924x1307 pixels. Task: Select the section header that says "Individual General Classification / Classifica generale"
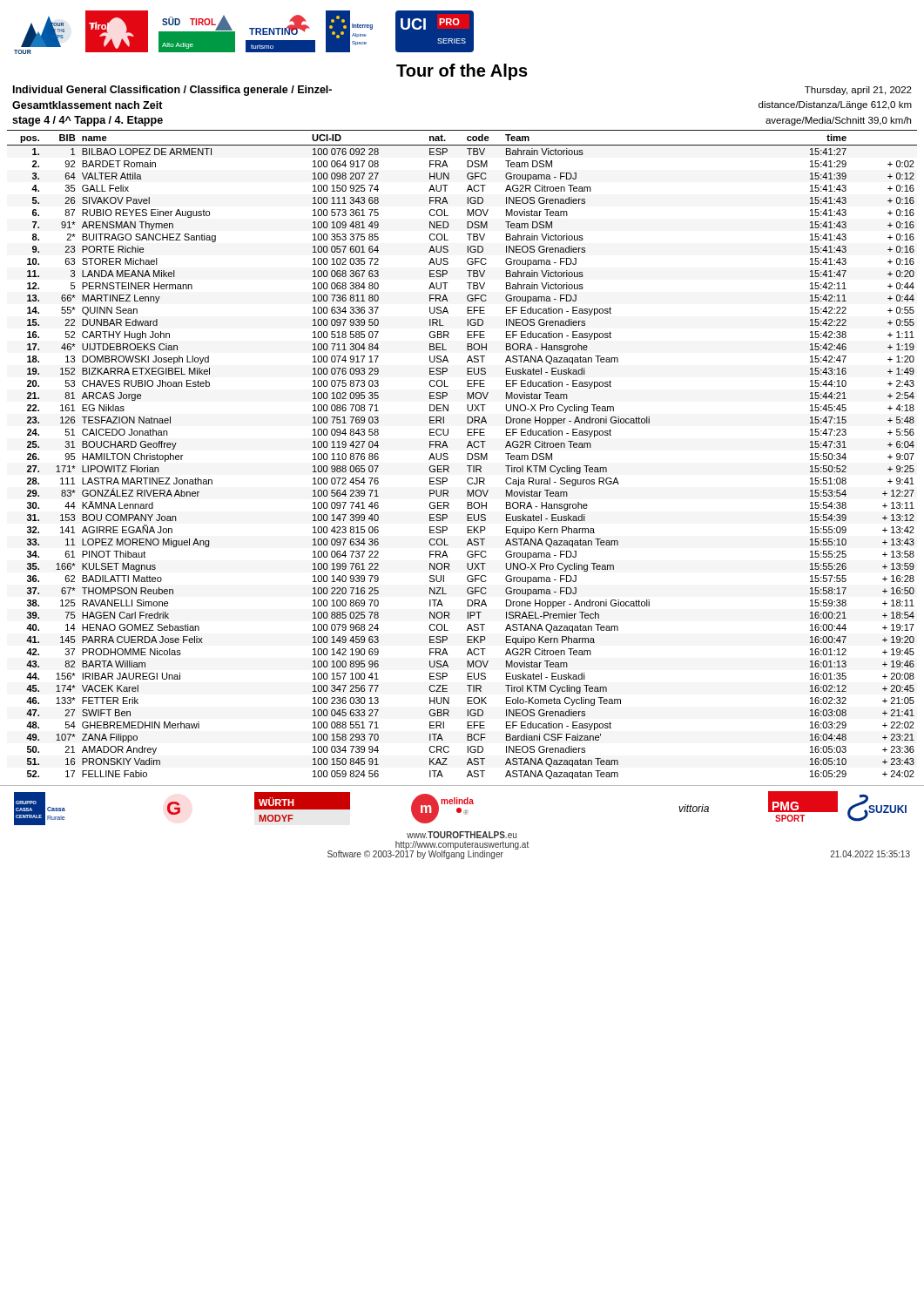coord(170,92)
